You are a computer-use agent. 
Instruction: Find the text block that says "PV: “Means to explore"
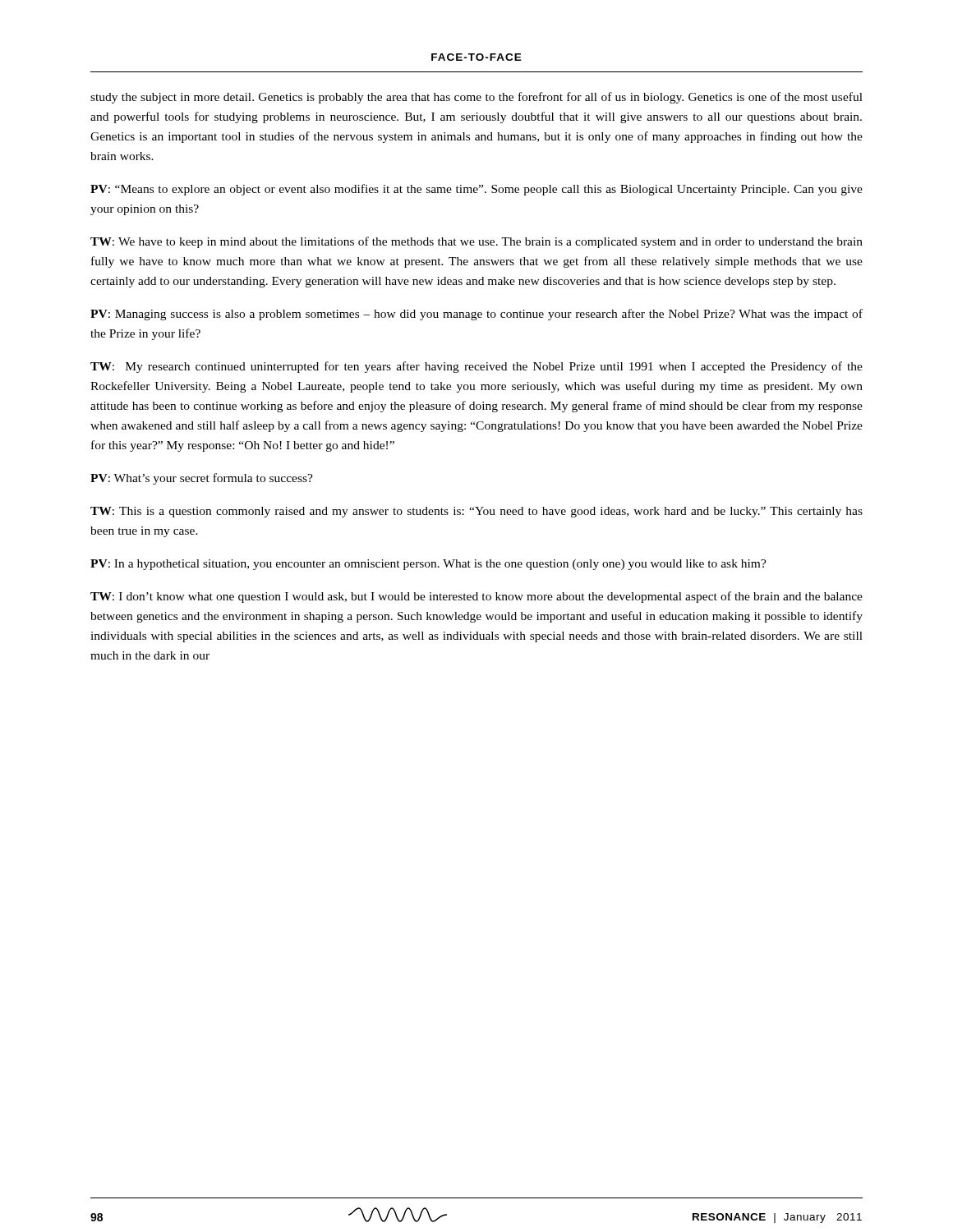pos(476,198)
